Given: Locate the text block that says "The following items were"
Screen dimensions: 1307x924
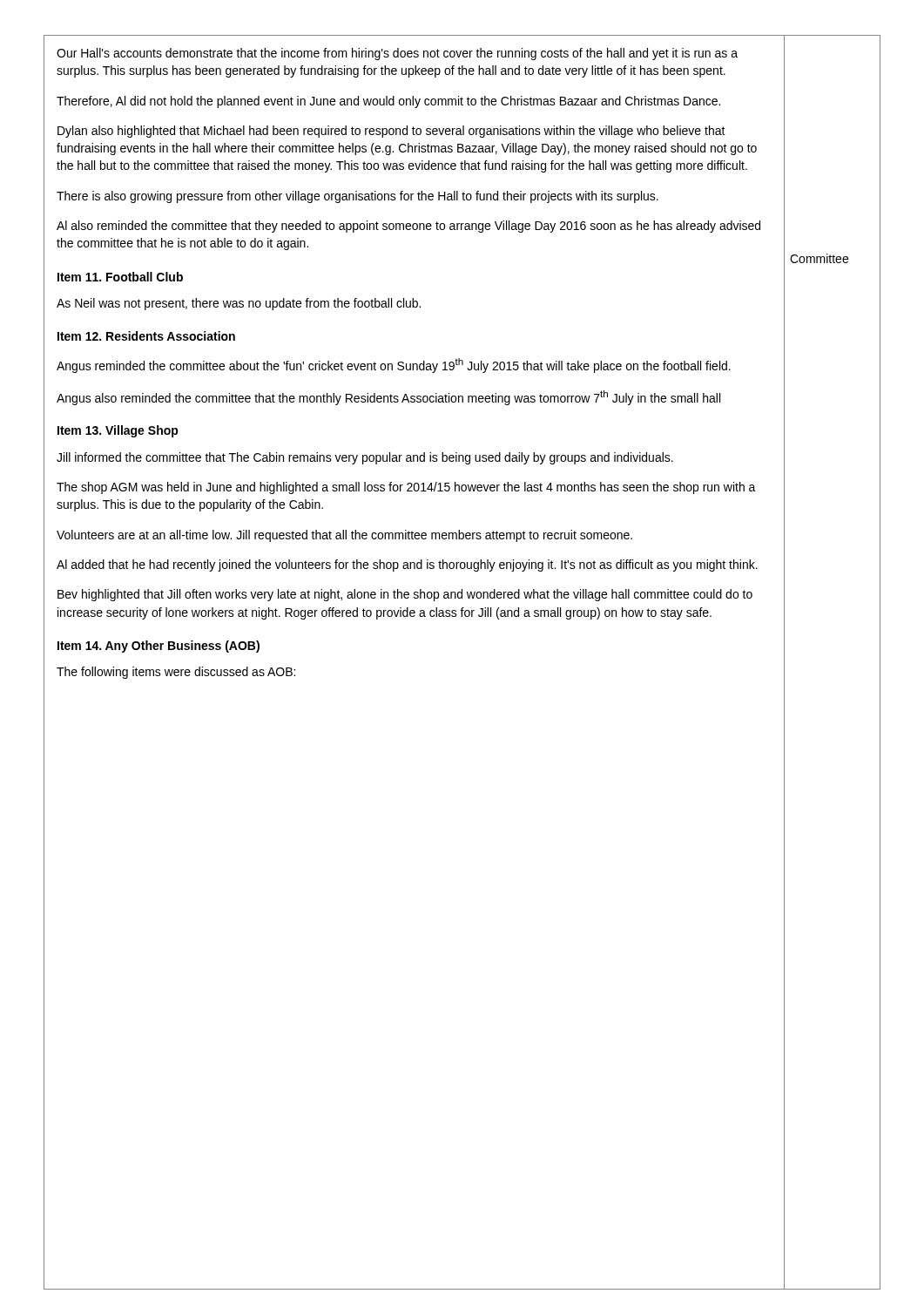Looking at the screenshot, I should (x=177, y=672).
